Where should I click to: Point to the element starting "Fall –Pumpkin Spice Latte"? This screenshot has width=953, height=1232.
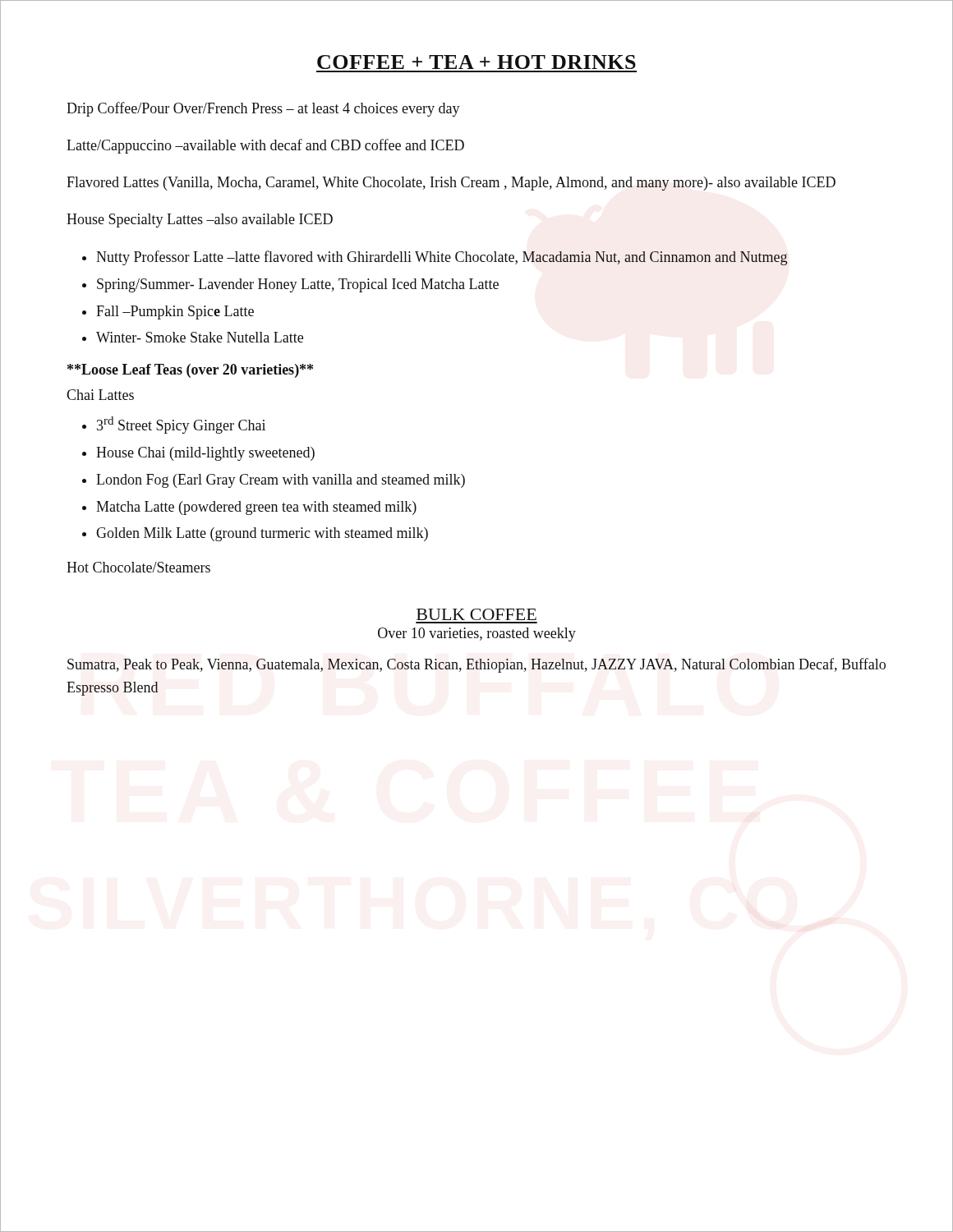click(x=168, y=313)
